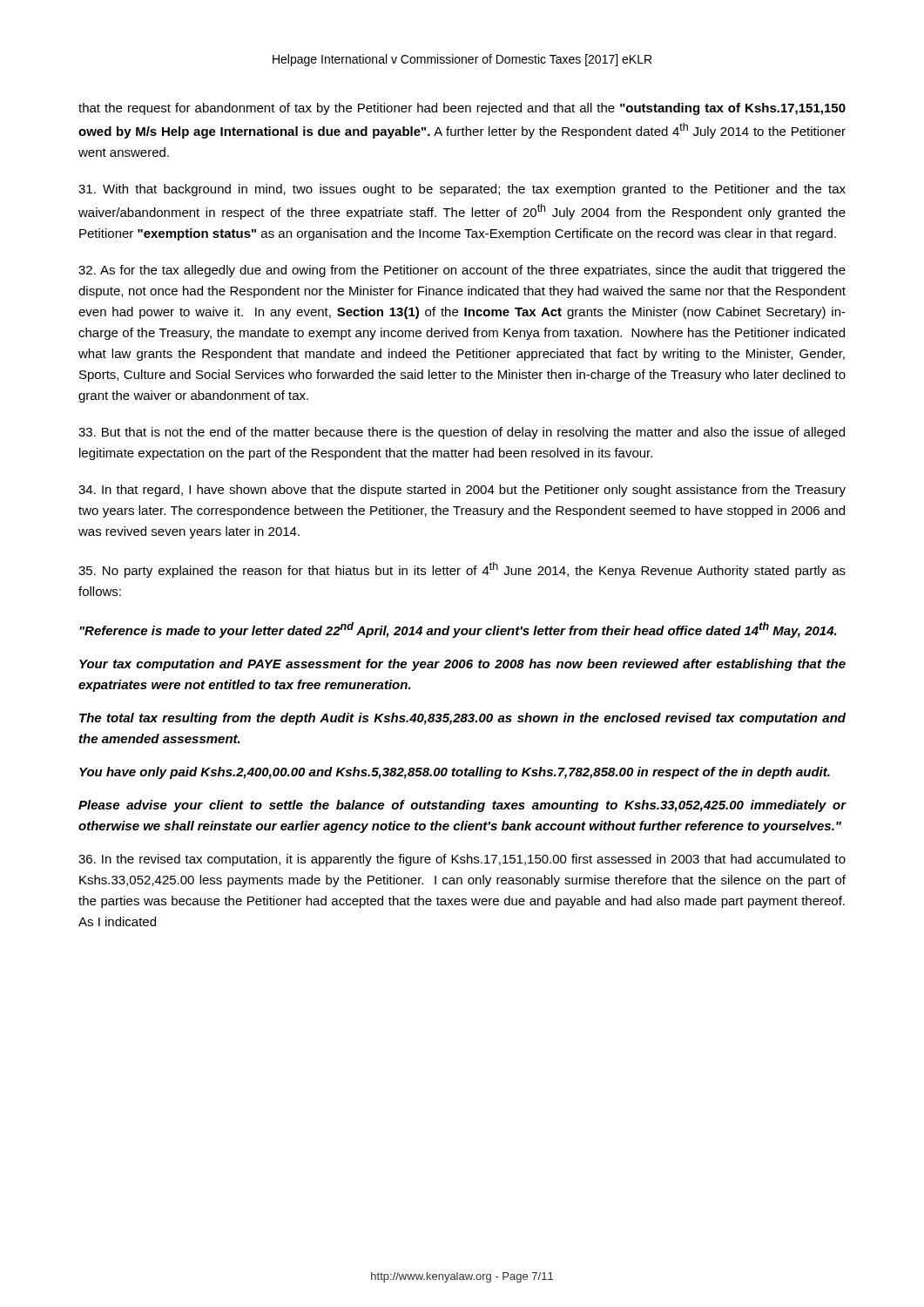
Task: Find the text block that says ""Reference is made to"
Action: 458,629
